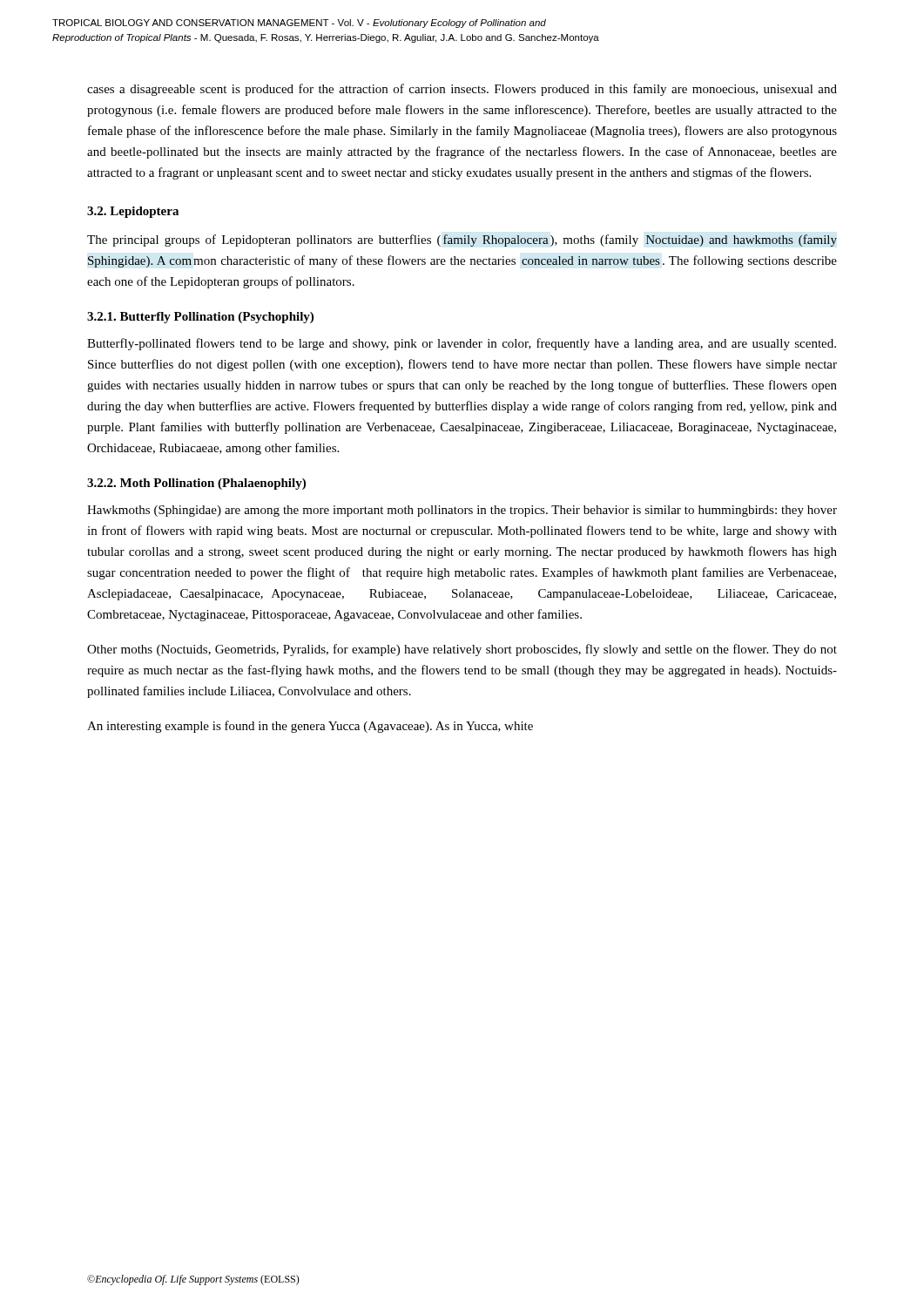Viewport: 924px width, 1307px height.
Task: Locate the passage starting "3.2.1. Butterfly Pollination (Psychophily)"
Action: tap(201, 316)
